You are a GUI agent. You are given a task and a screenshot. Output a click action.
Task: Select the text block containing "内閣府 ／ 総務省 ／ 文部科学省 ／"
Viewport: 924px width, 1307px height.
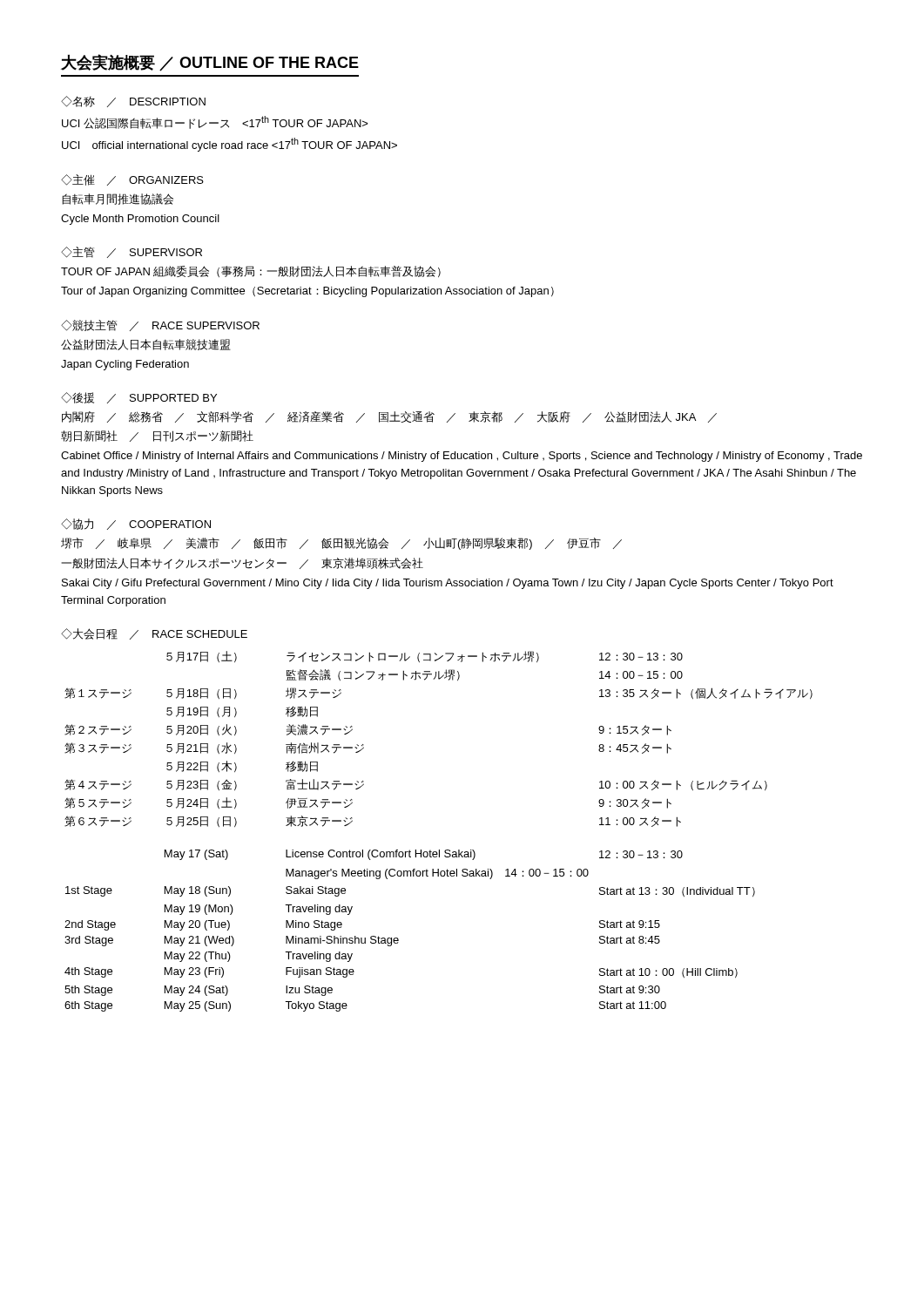tap(462, 454)
